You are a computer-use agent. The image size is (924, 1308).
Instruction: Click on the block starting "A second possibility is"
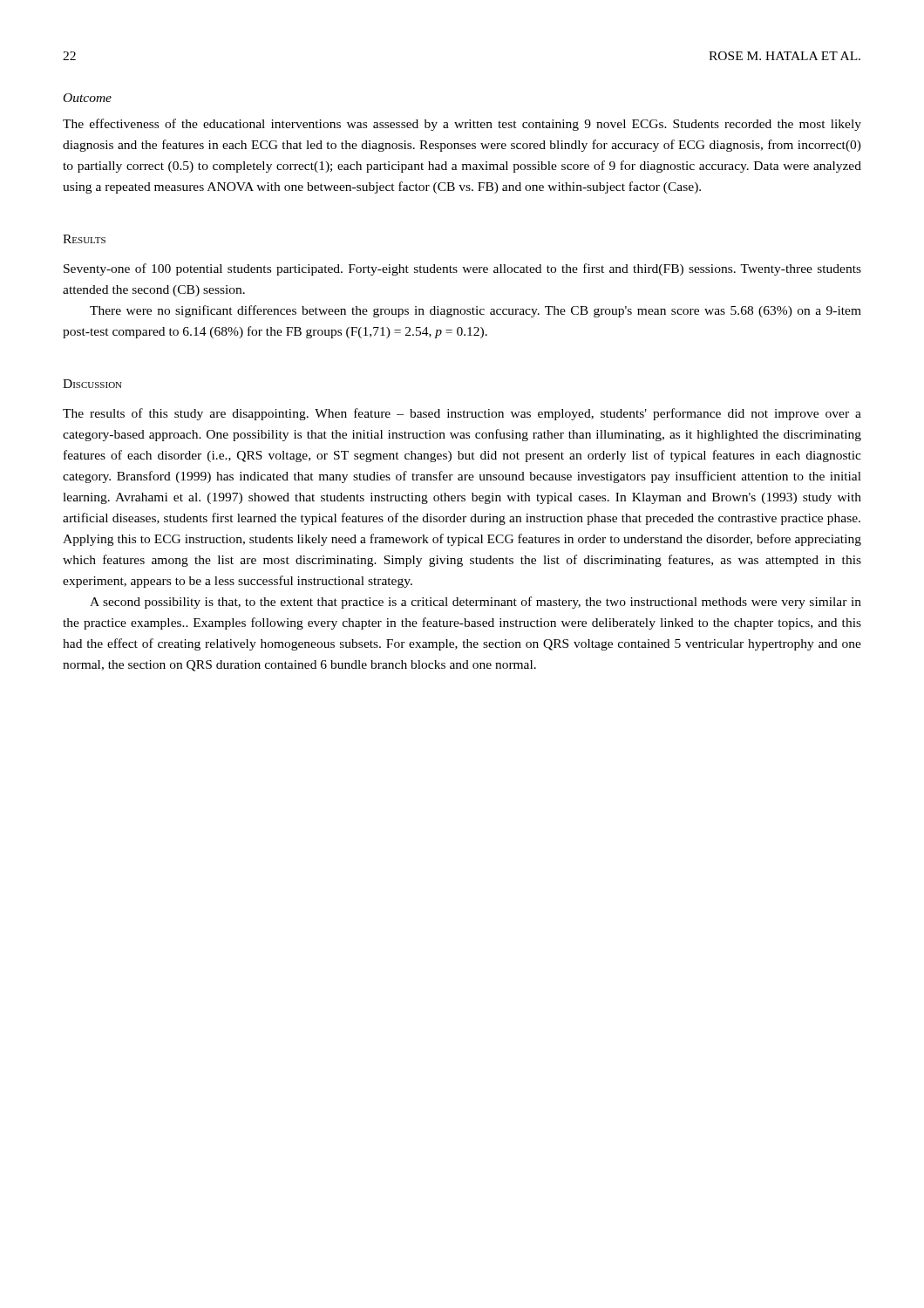(x=462, y=633)
